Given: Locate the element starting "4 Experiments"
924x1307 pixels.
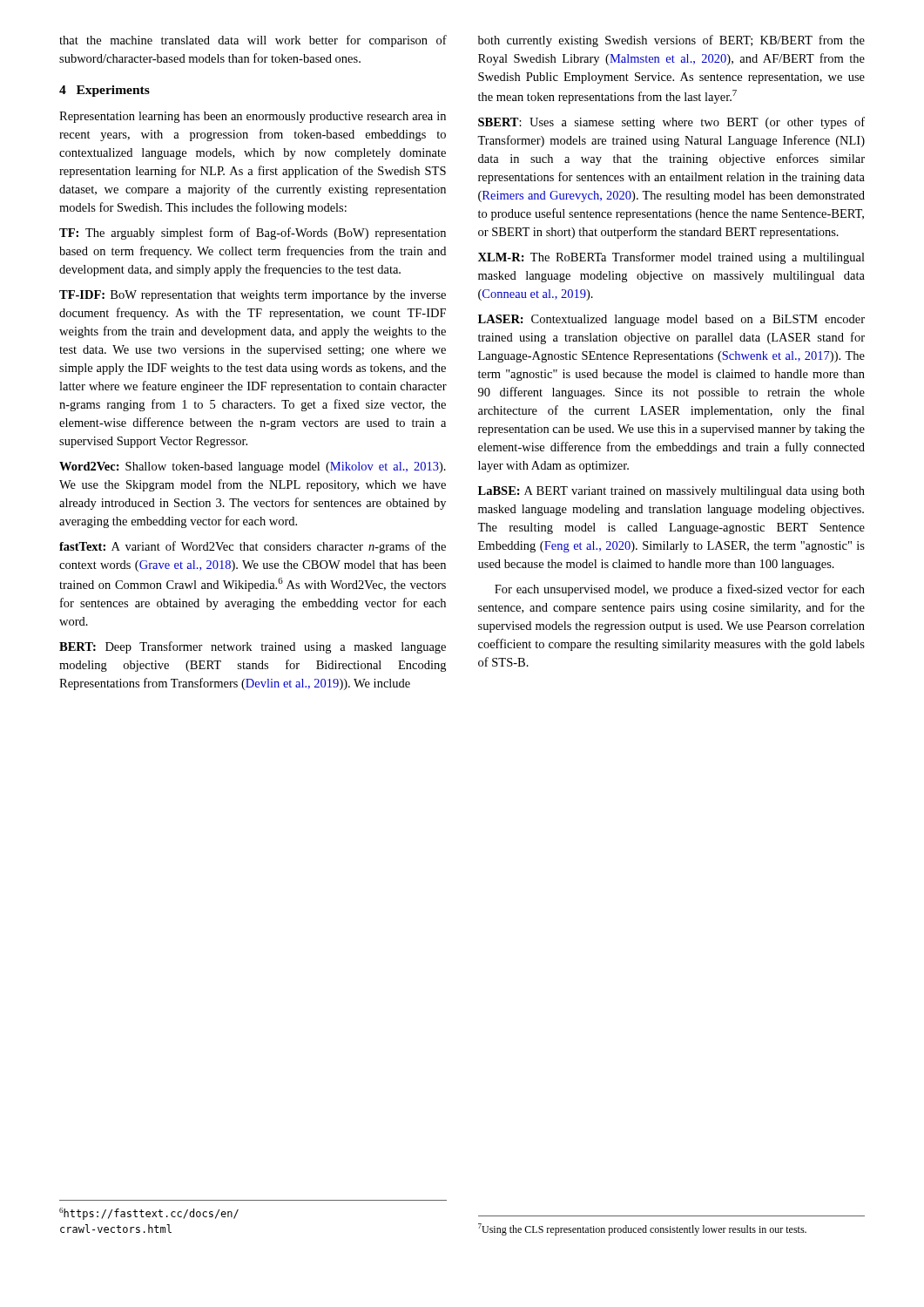Looking at the screenshot, I should 104,89.
